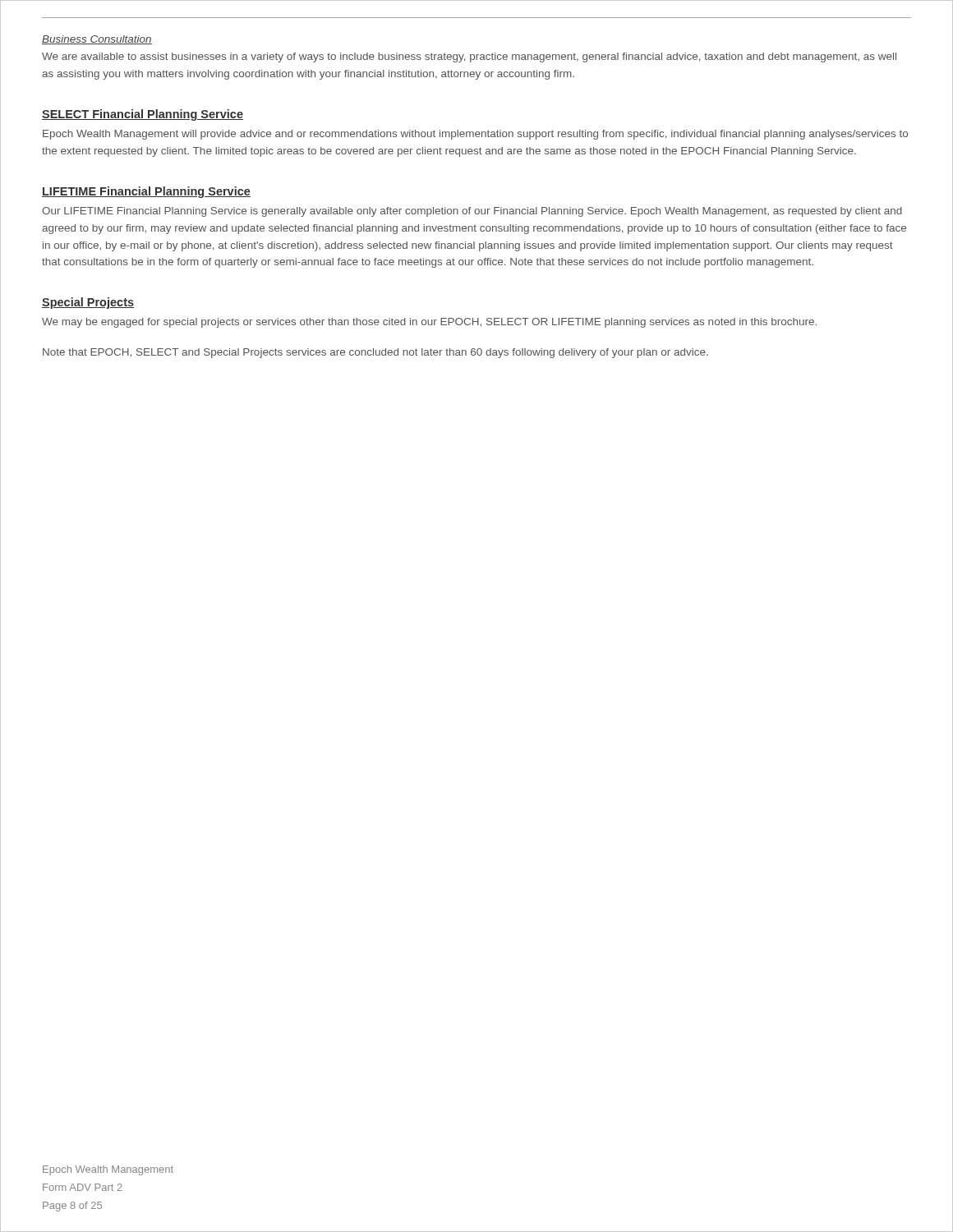Locate the passage starting "Our LIFETIME Financial Planning Service is generally"
Screen dimensions: 1232x953
[x=474, y=236]
